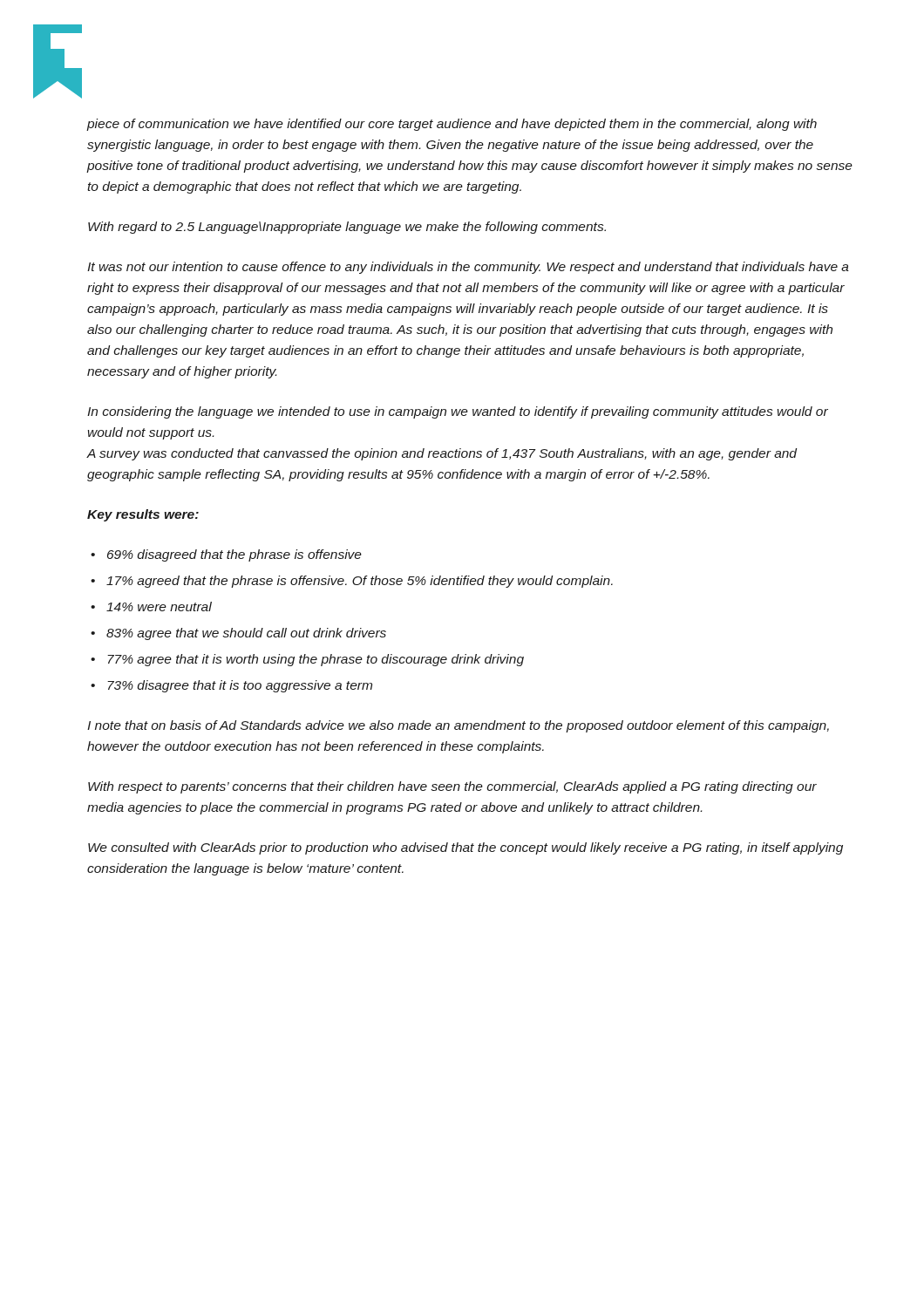Viewport: 924px width, 1308px height.
Task: Locate the region starting "Key results were:"
Action: coord(143,515)
